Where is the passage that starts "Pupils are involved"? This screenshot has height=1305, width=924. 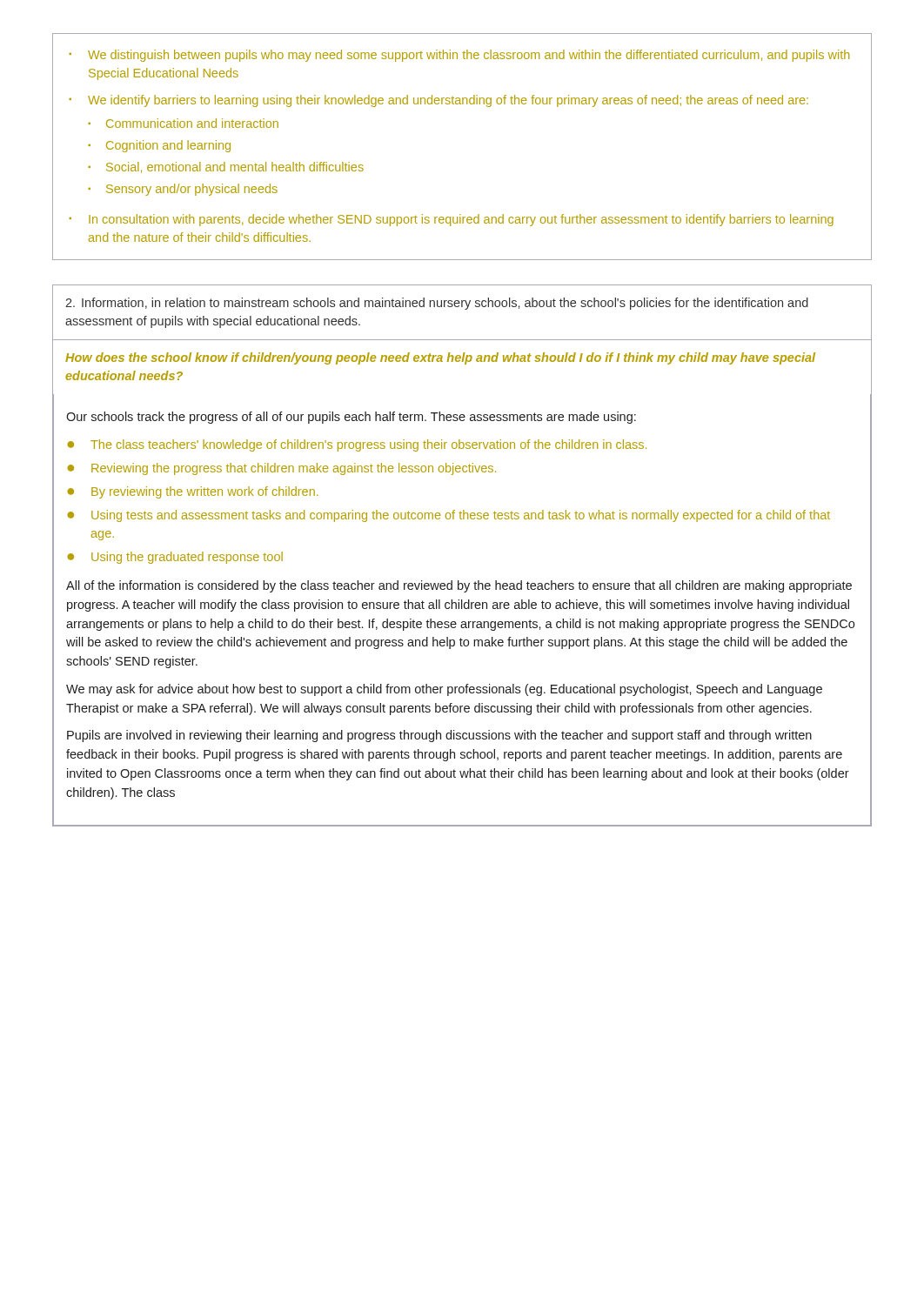pos(457,764)
